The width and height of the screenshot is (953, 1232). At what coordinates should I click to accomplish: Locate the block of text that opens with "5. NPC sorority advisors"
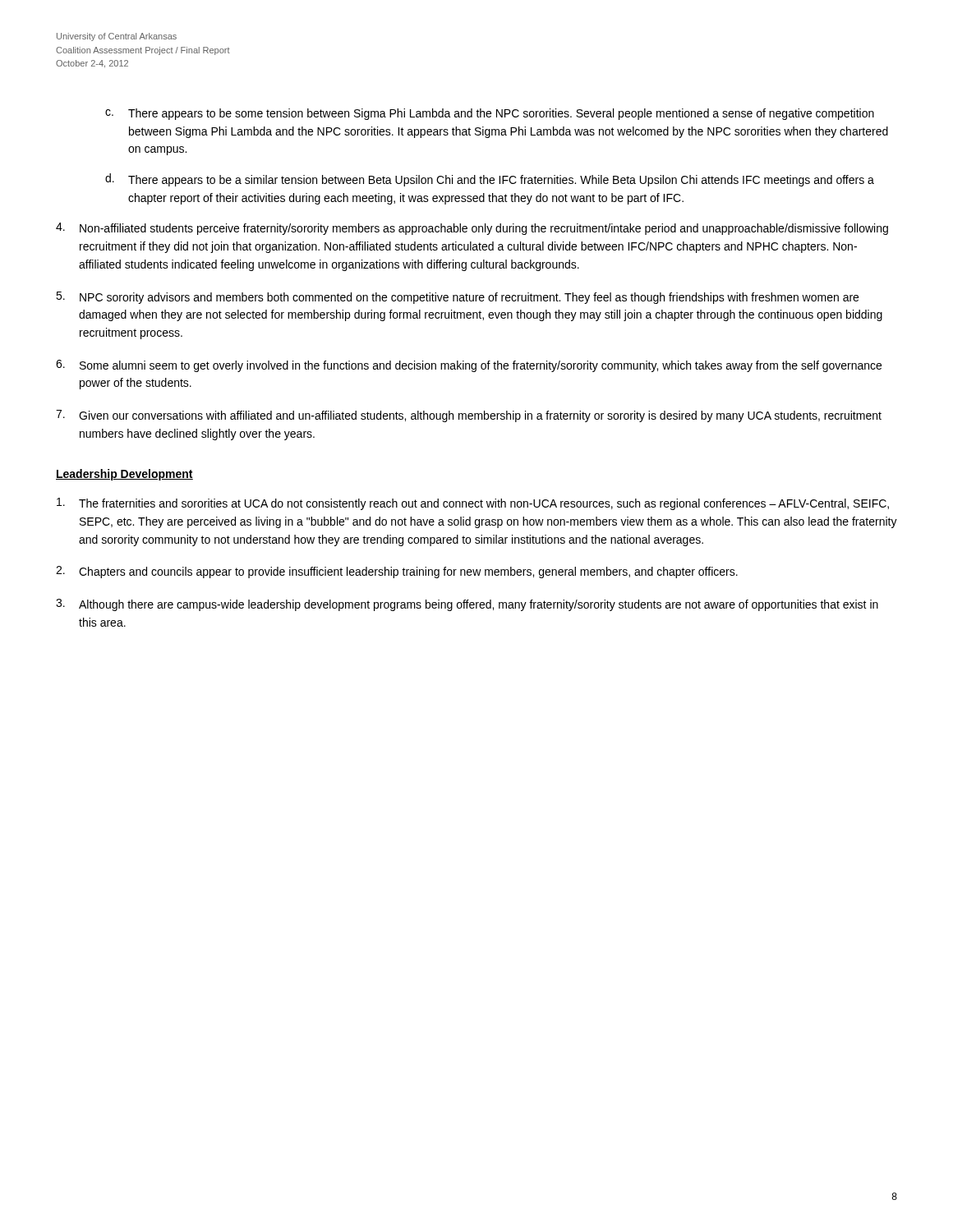pos(476,315)
